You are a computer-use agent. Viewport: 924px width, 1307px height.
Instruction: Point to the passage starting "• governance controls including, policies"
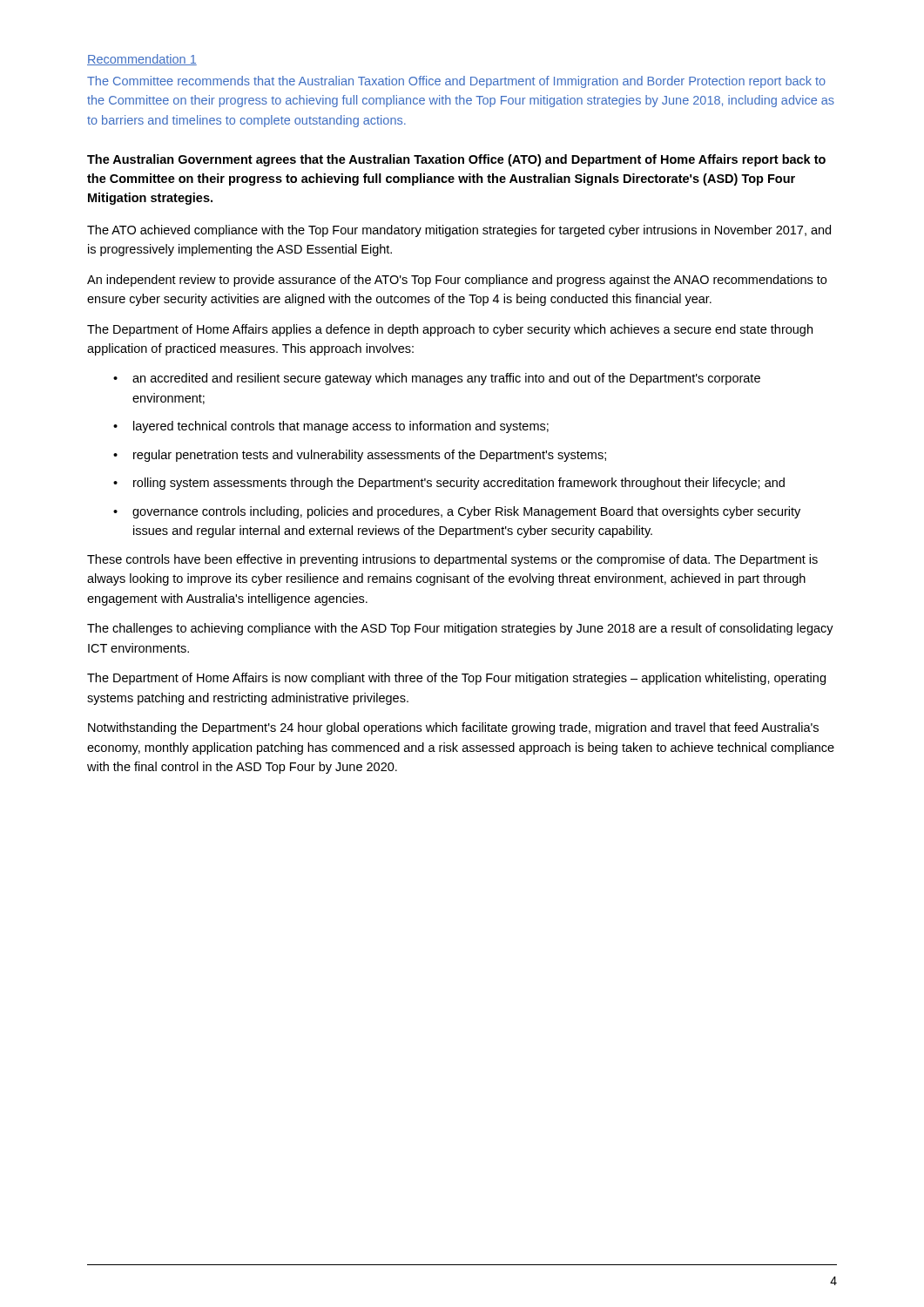(475, 521)
